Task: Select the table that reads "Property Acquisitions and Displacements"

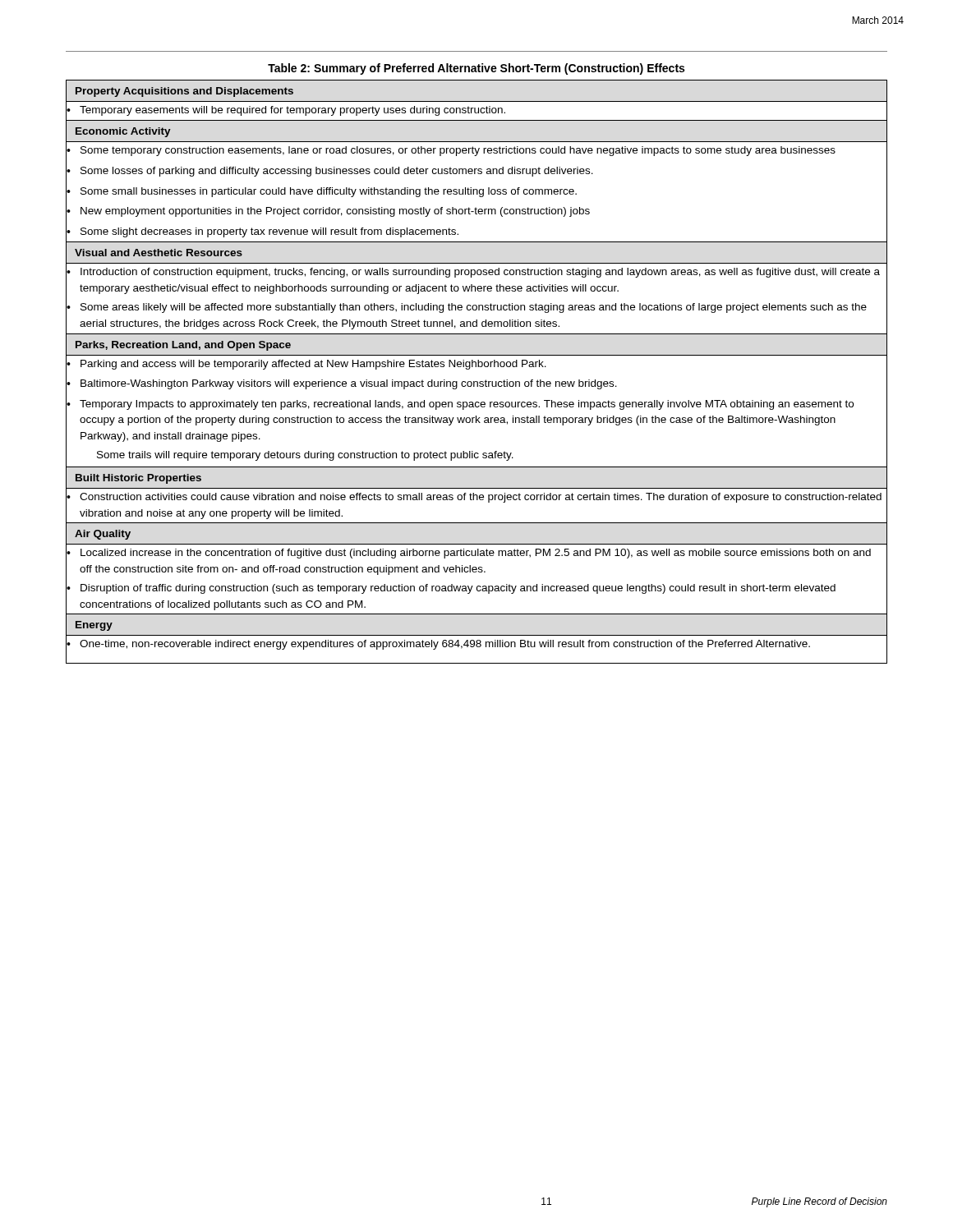Action: (476, 372)
